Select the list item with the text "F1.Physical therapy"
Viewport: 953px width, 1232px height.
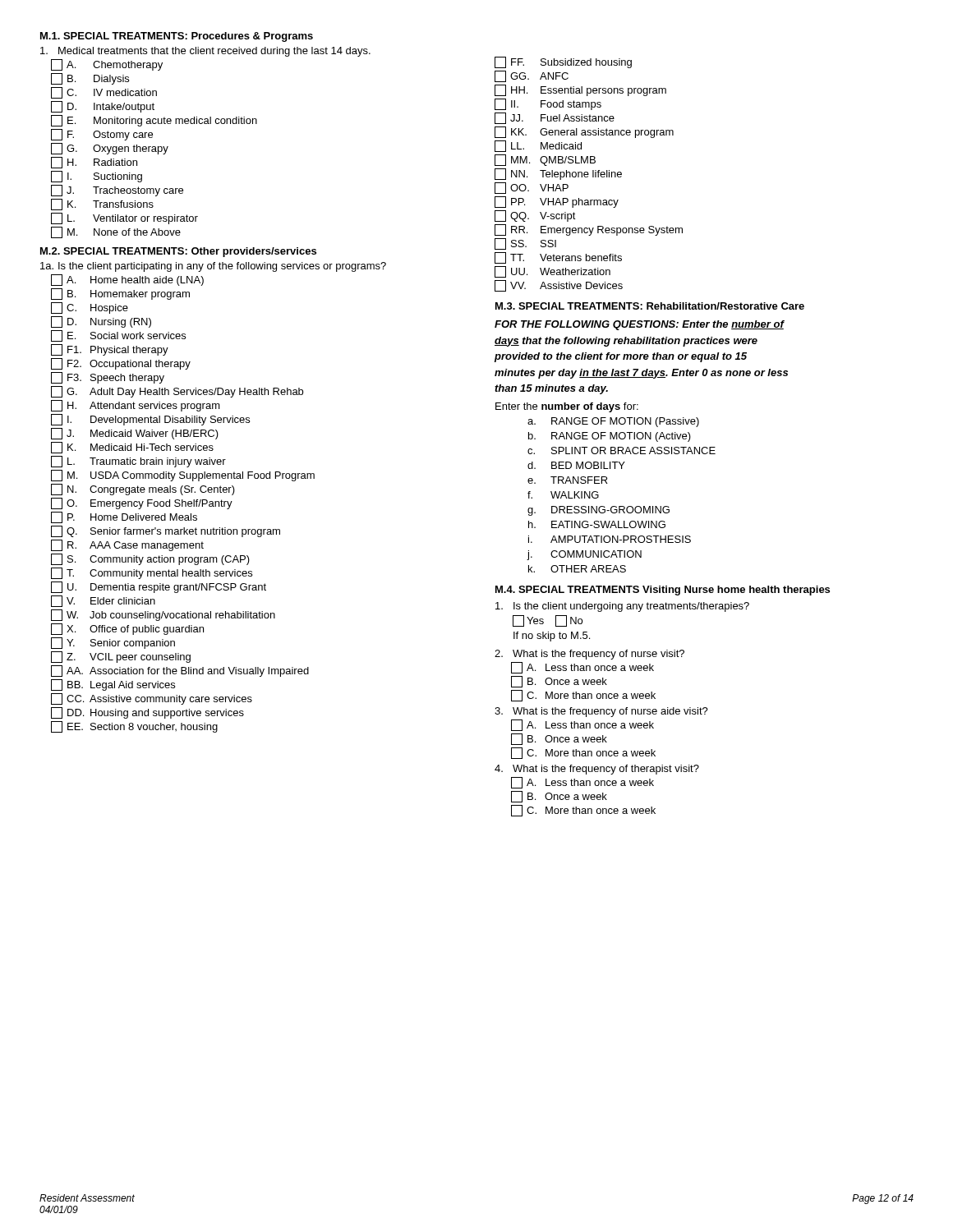pos(109,350)
